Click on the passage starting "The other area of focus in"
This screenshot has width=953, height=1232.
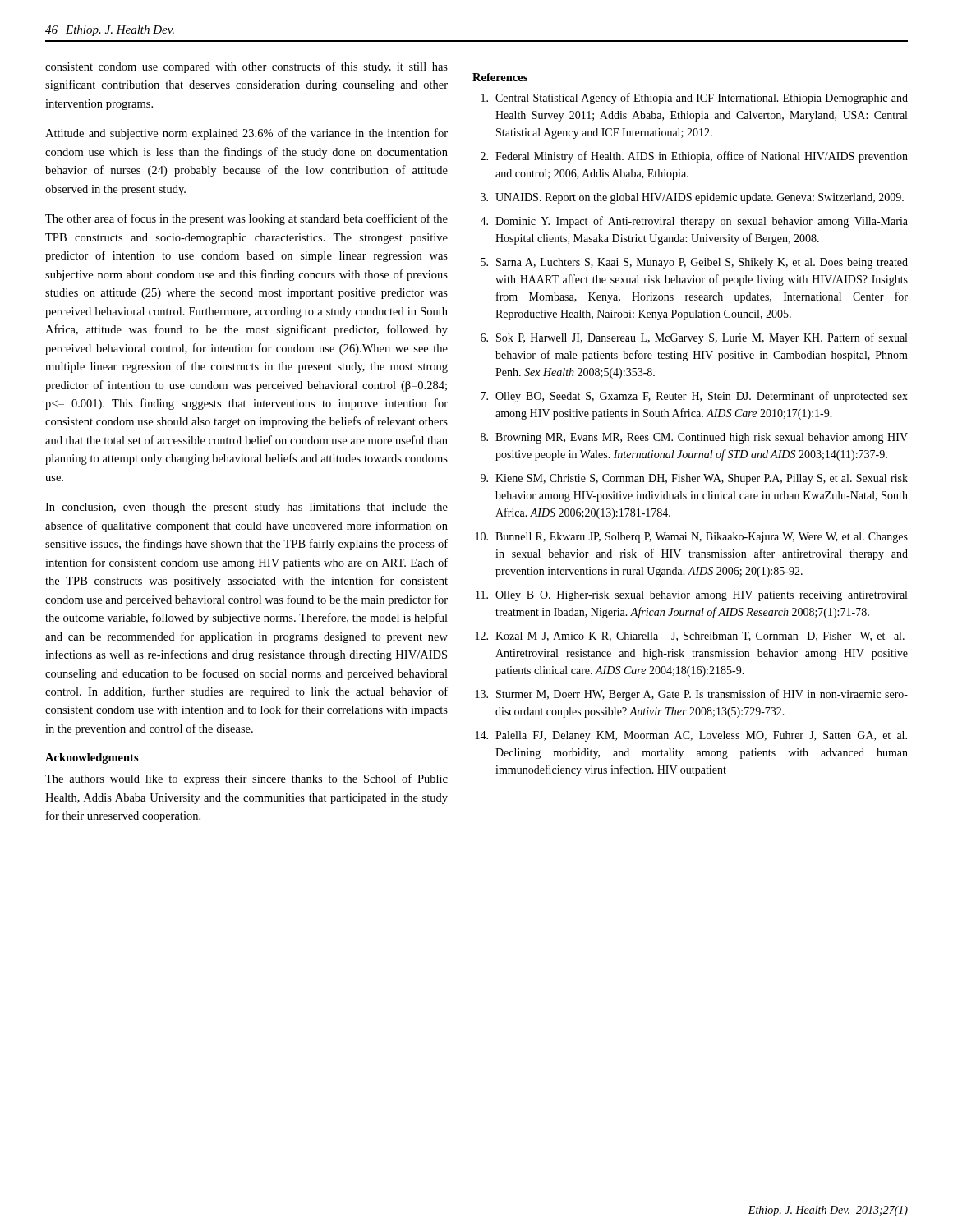[x=246, y=348]
